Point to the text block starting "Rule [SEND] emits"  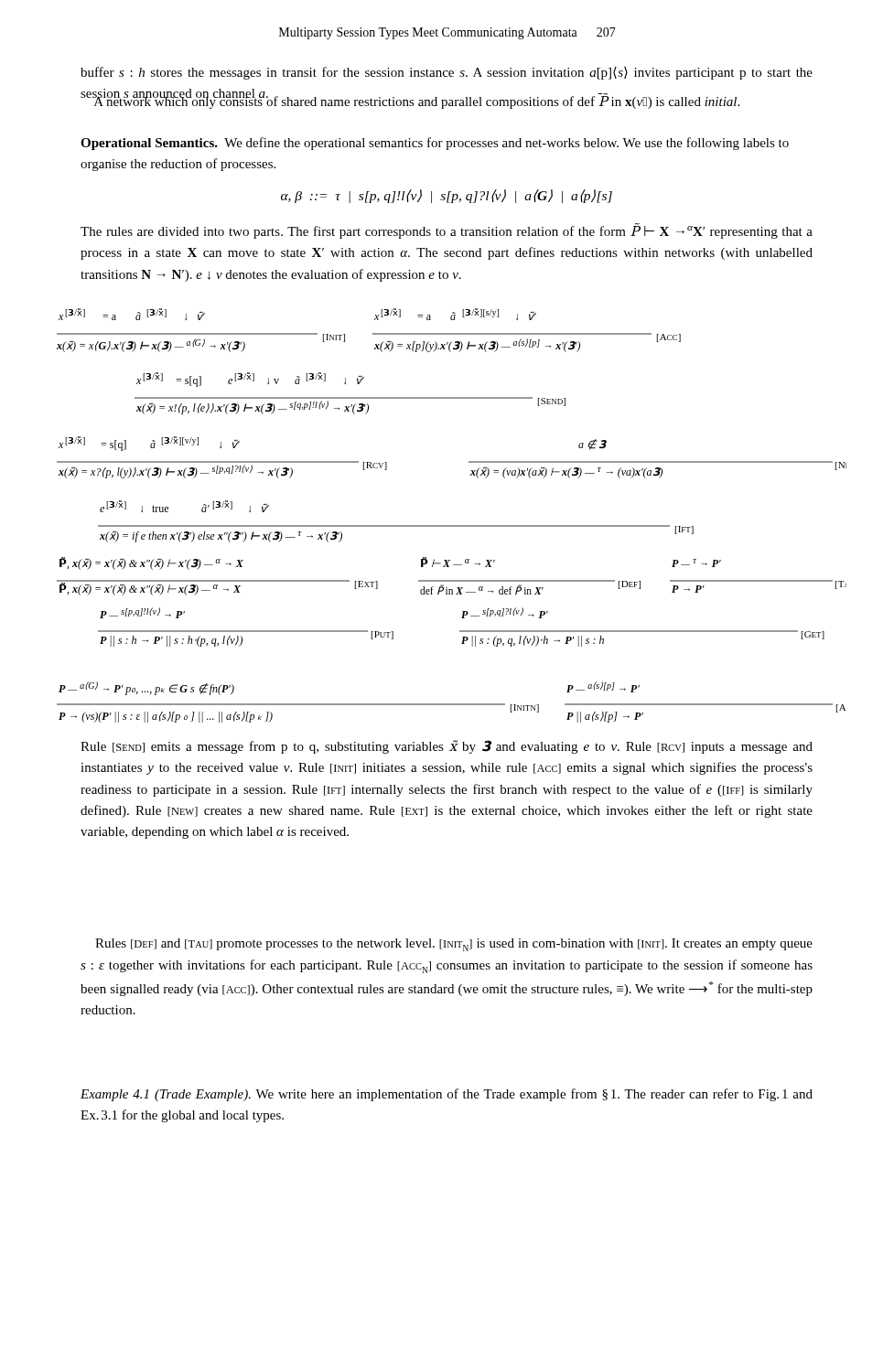(x=447, y=789)
